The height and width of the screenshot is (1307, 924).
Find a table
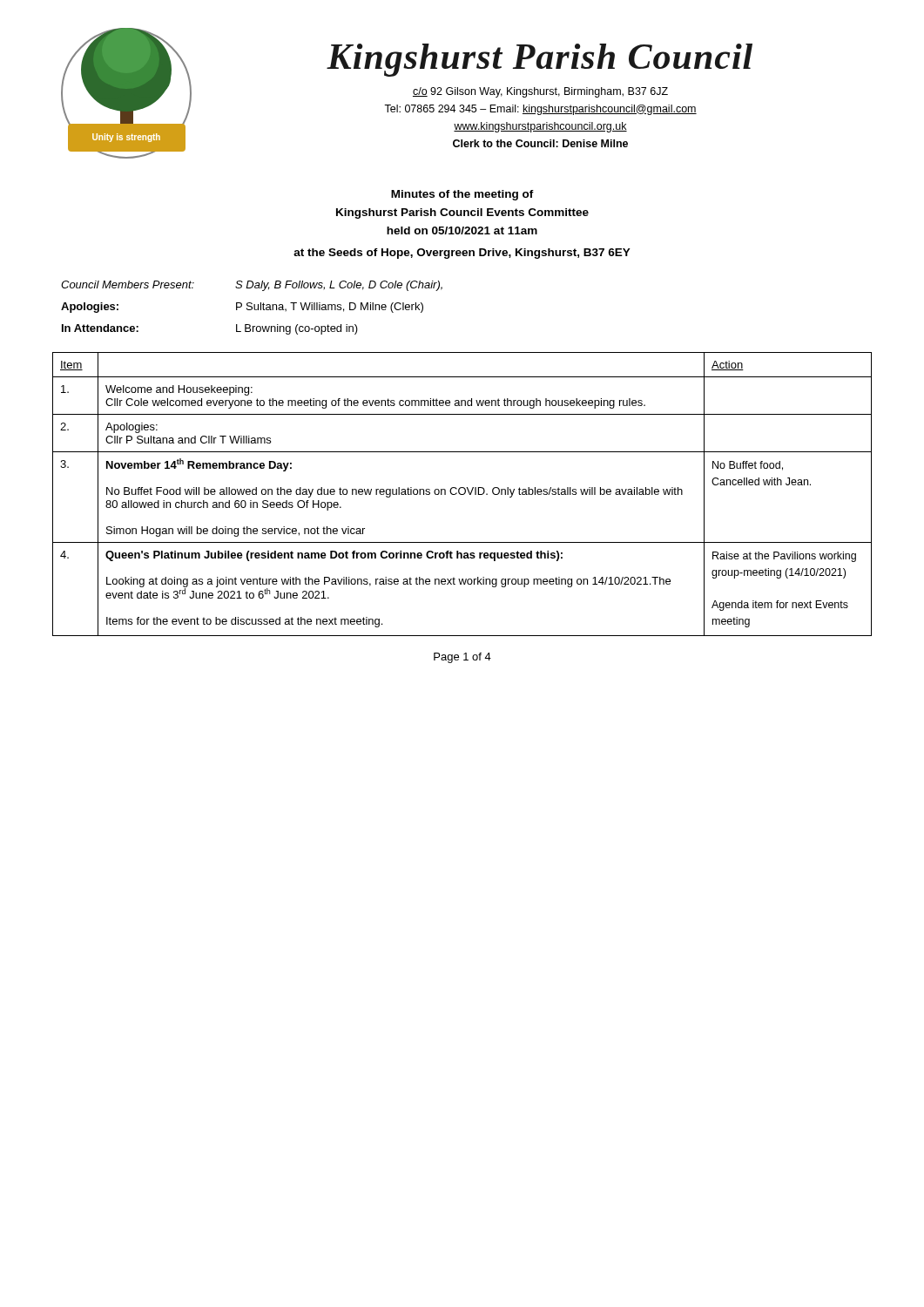click(462, 494)
